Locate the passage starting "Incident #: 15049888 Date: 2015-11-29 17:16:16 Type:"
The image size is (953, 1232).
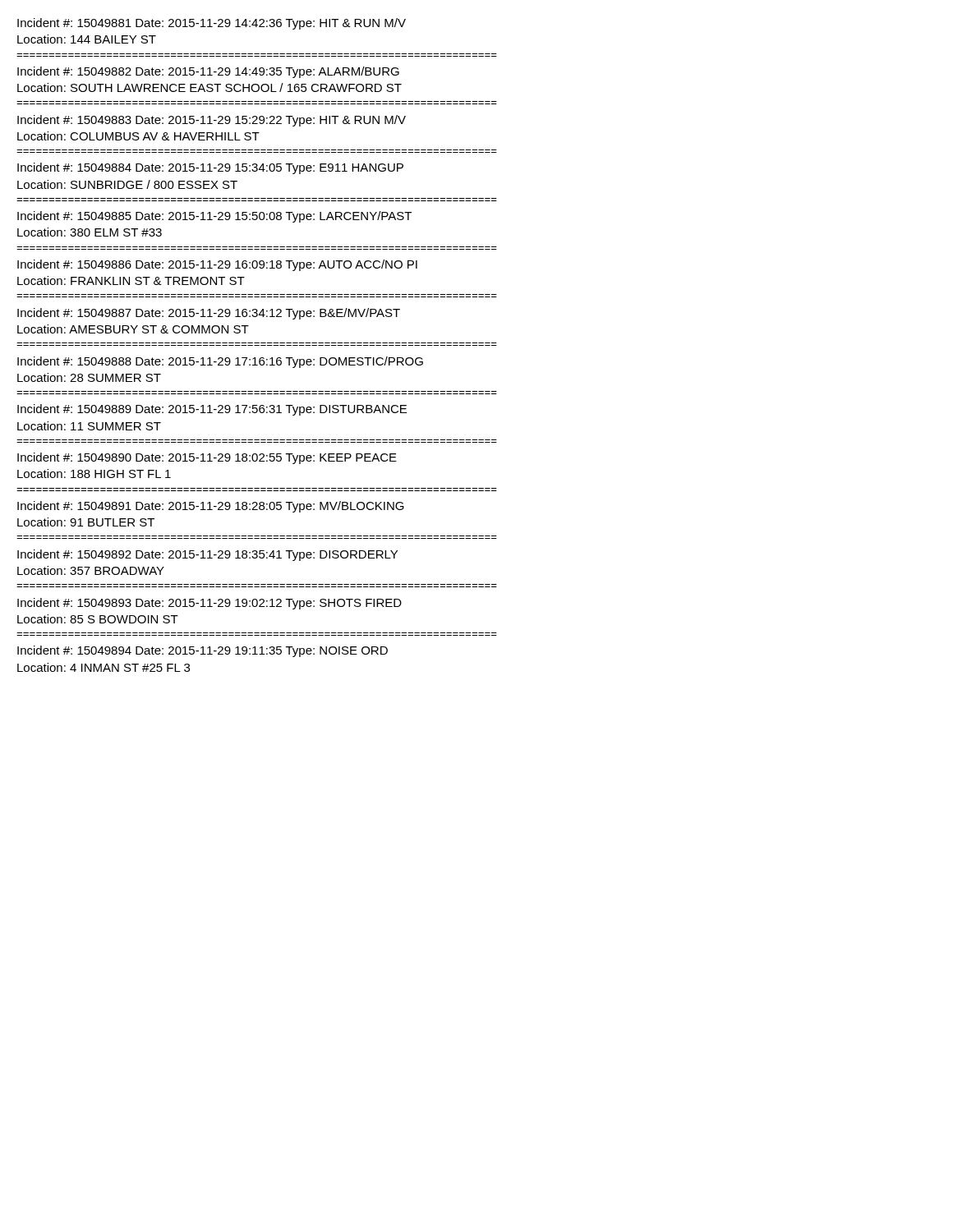coord(220,362)
